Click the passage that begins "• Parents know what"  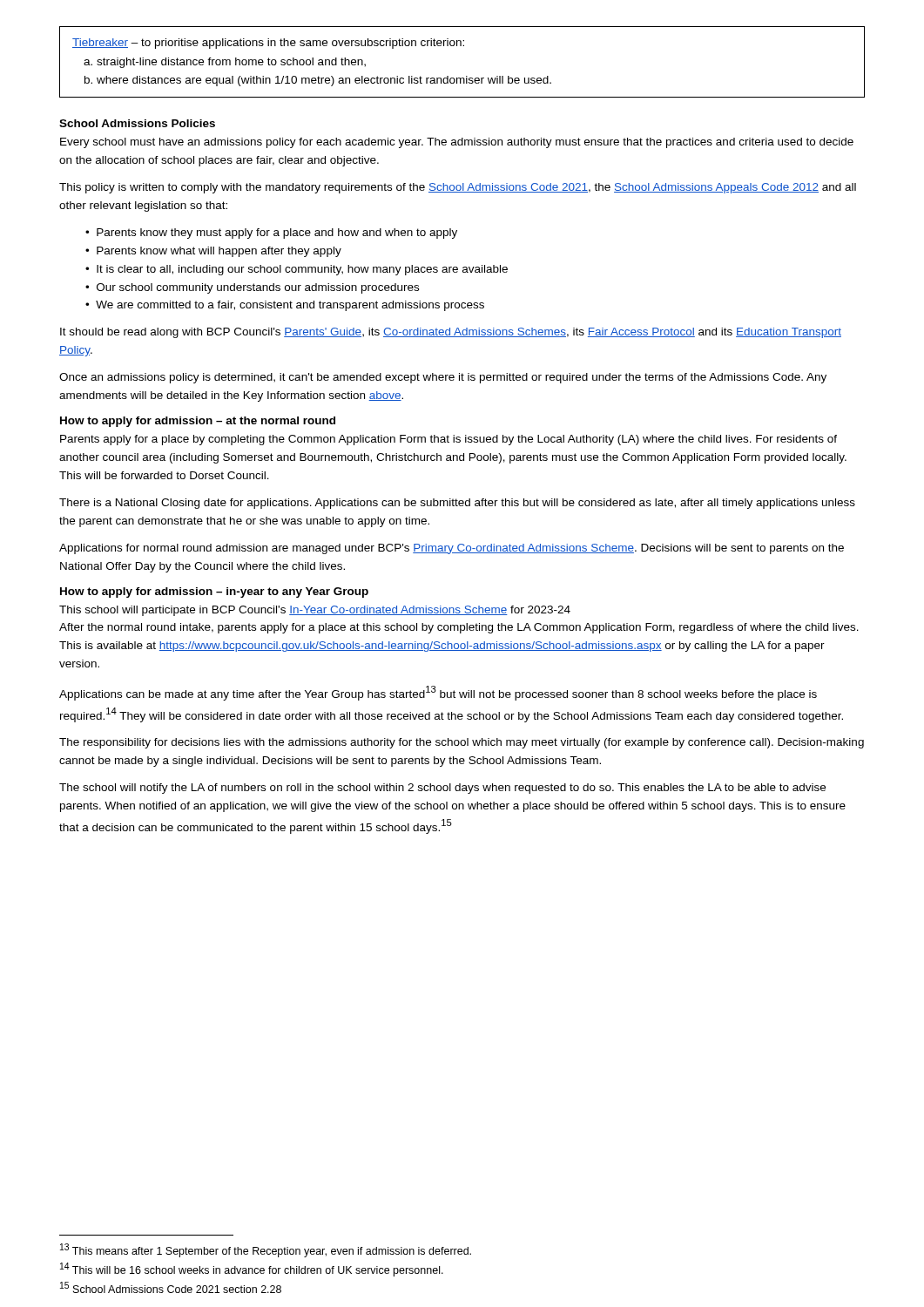click(x=213, y=250)
